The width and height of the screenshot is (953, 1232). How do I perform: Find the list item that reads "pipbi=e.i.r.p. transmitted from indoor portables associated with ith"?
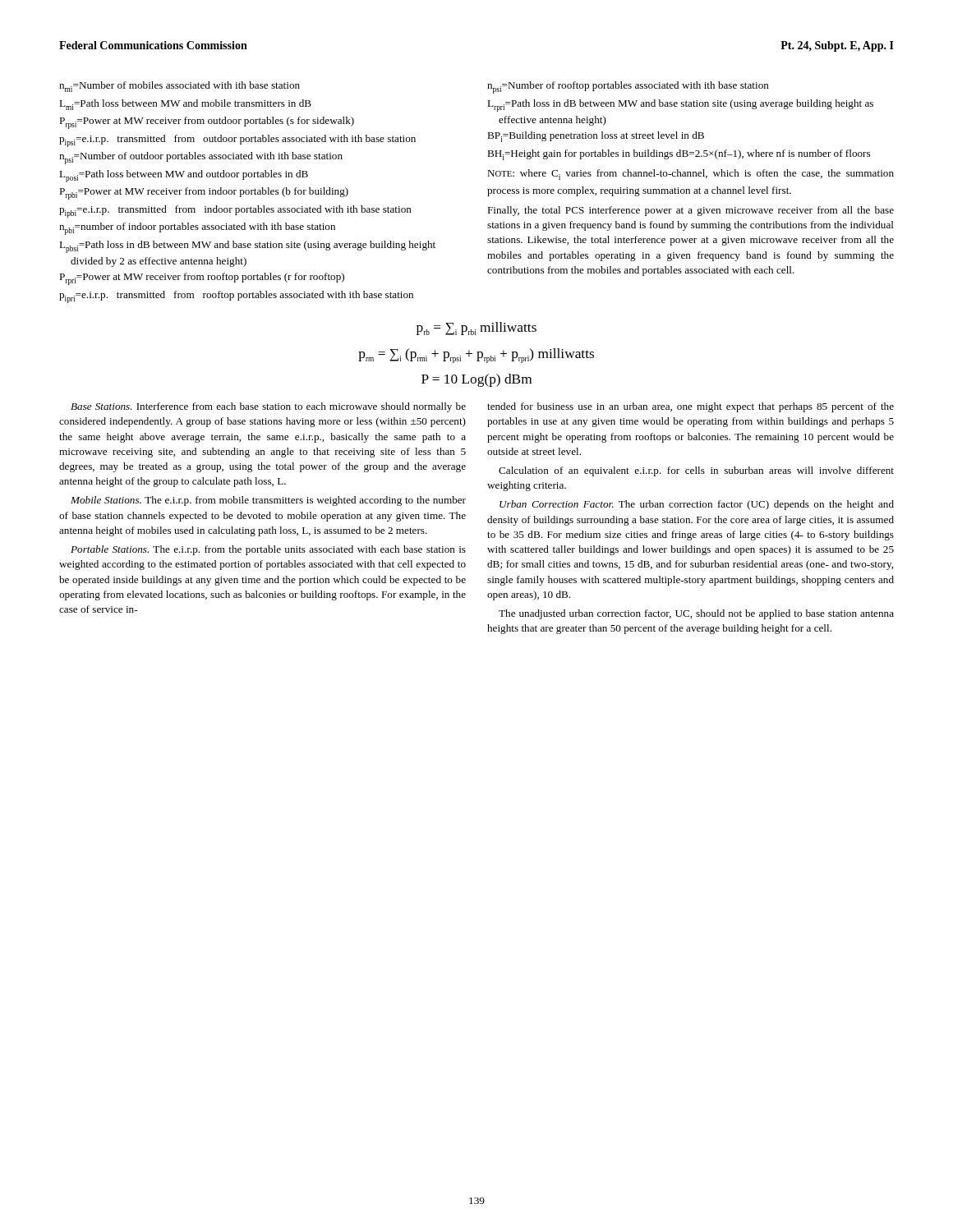(x=235, y=210)
